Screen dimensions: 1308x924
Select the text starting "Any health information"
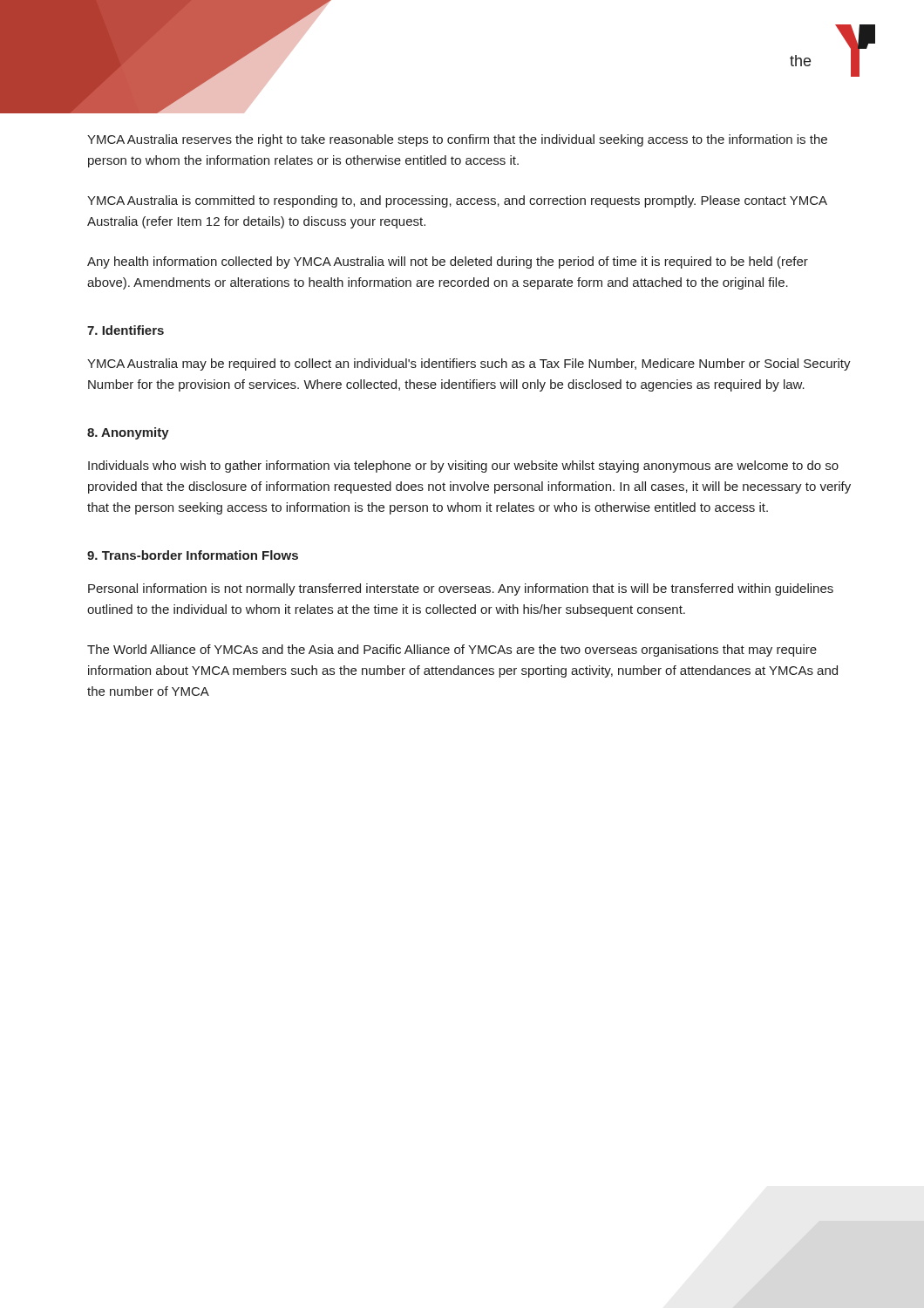click(448, 272)
